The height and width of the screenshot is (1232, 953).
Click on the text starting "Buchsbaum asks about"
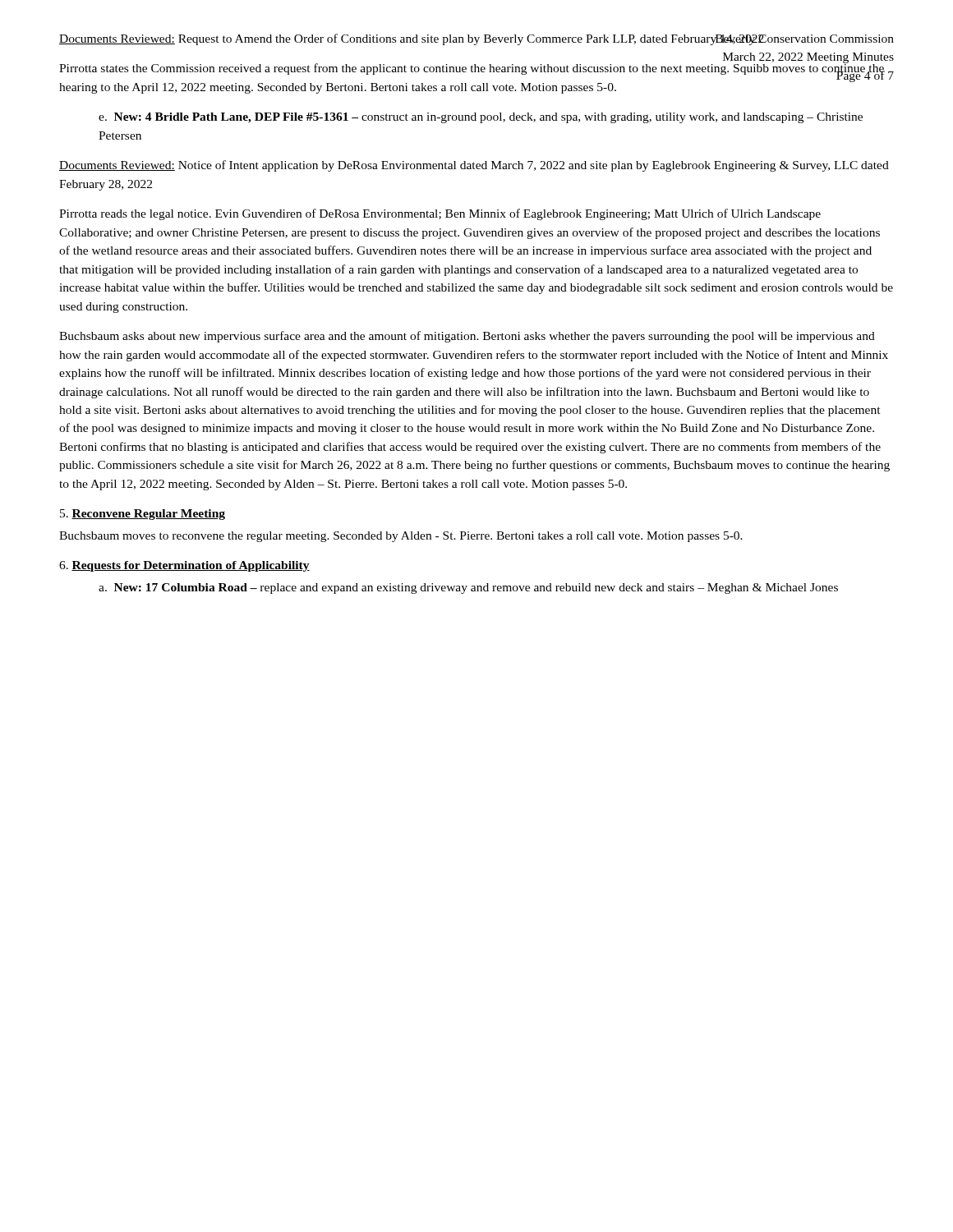(475, 409)
